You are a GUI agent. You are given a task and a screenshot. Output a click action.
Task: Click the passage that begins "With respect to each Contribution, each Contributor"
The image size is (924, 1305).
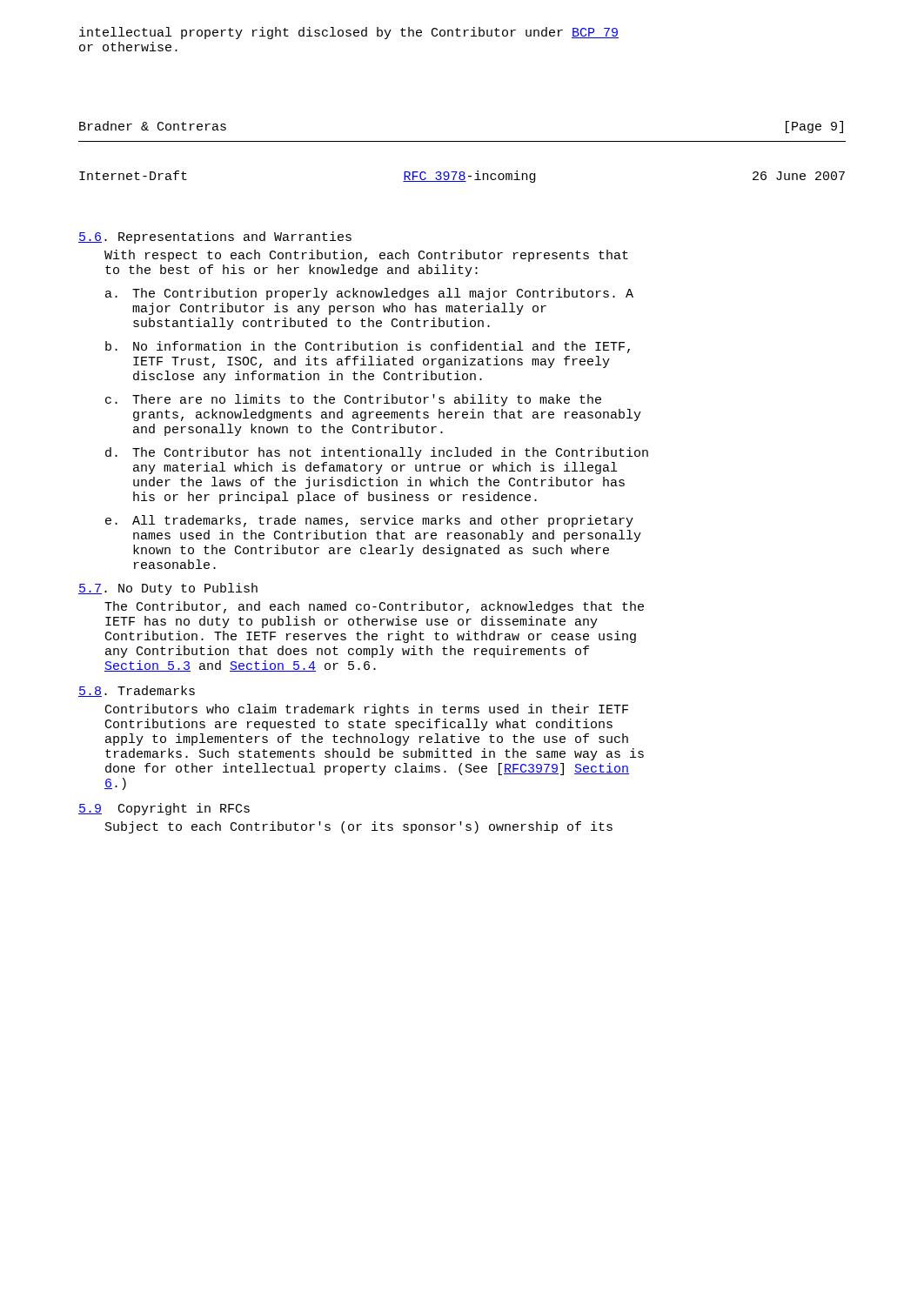click(367, 264)
